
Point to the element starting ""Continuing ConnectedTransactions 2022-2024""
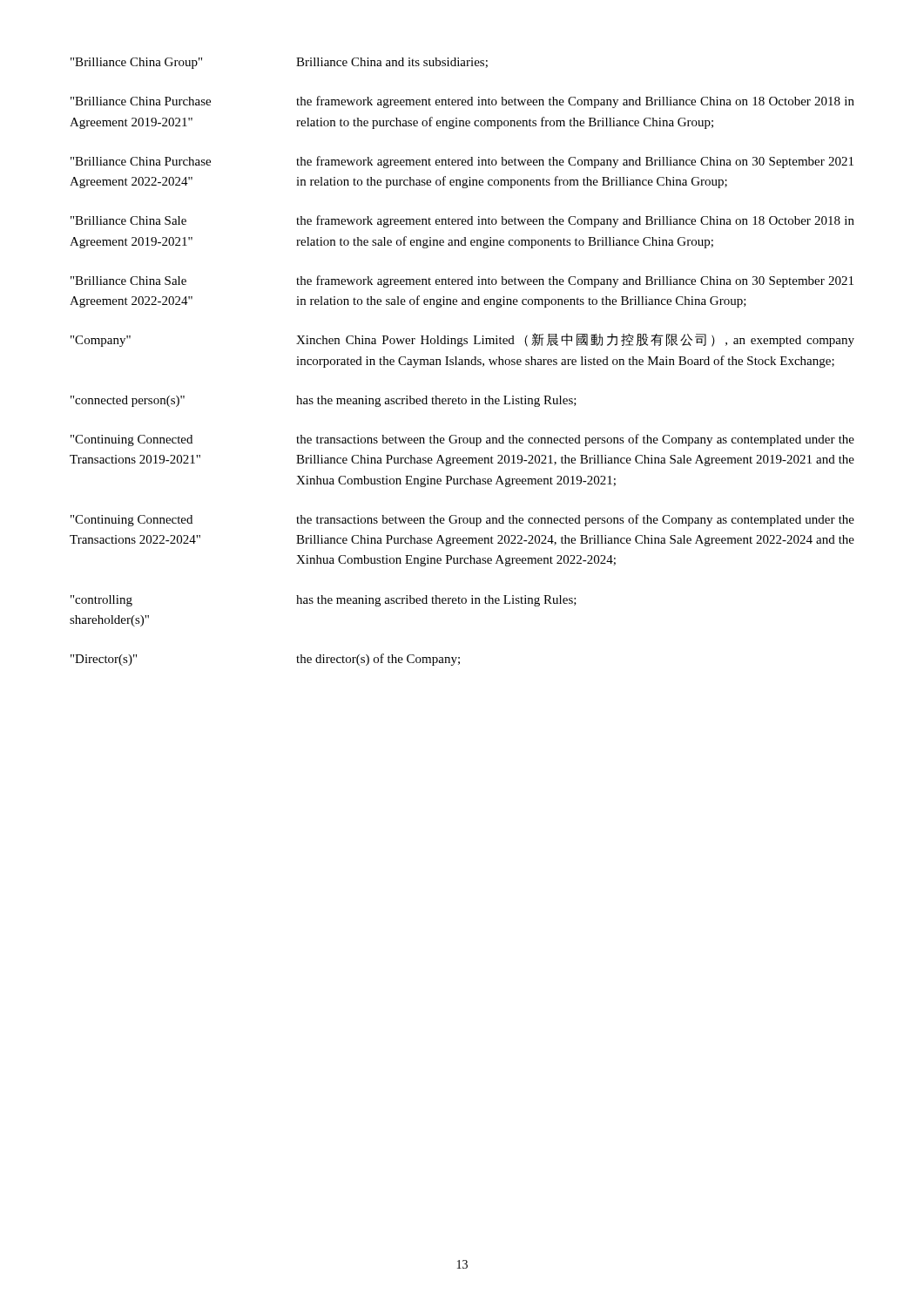click(x=462, y=540)
